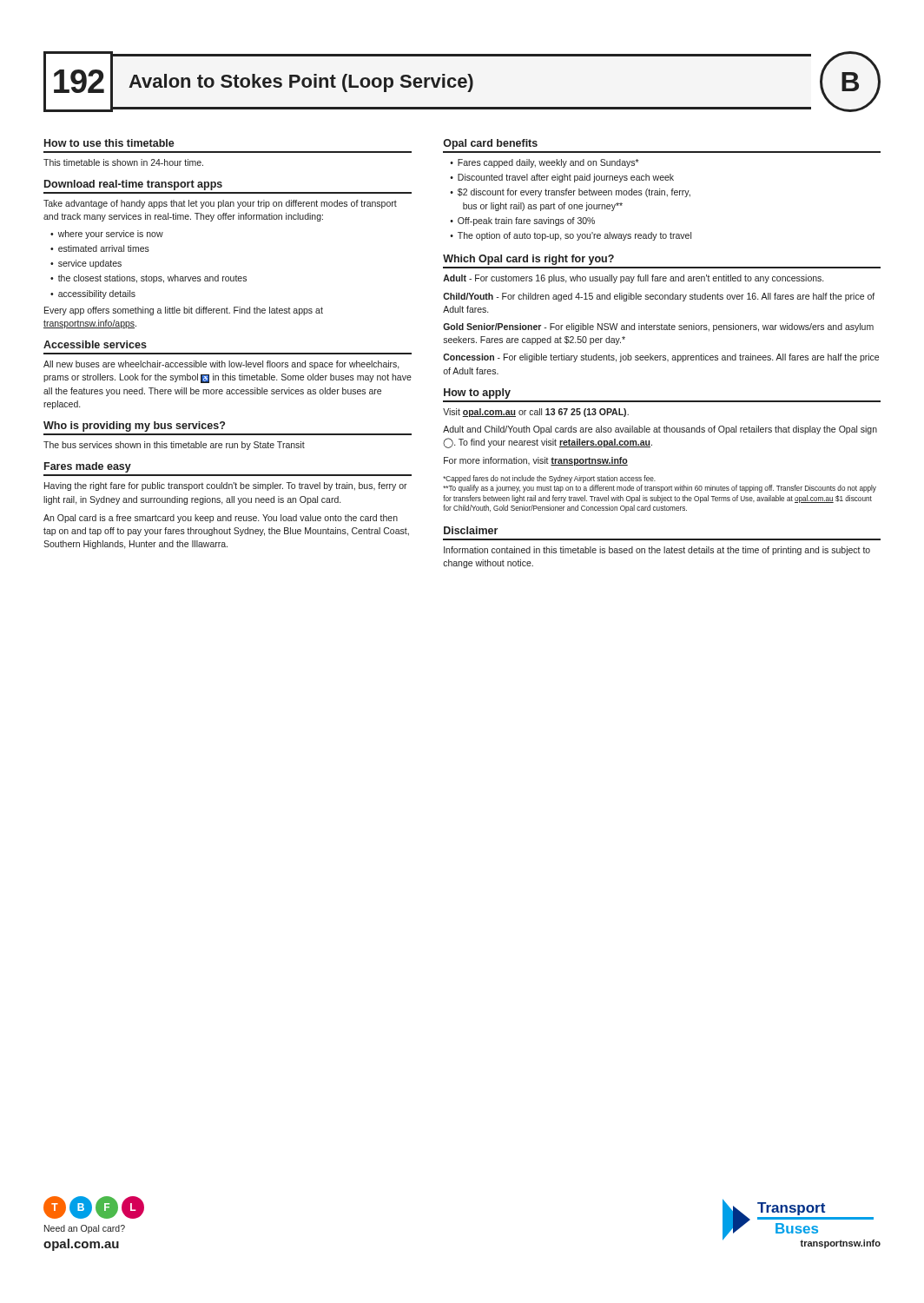This screenshot has height=1303, width=924.
Task: Where does it say "•estimated arrival times"?
Action: (100, 249)
